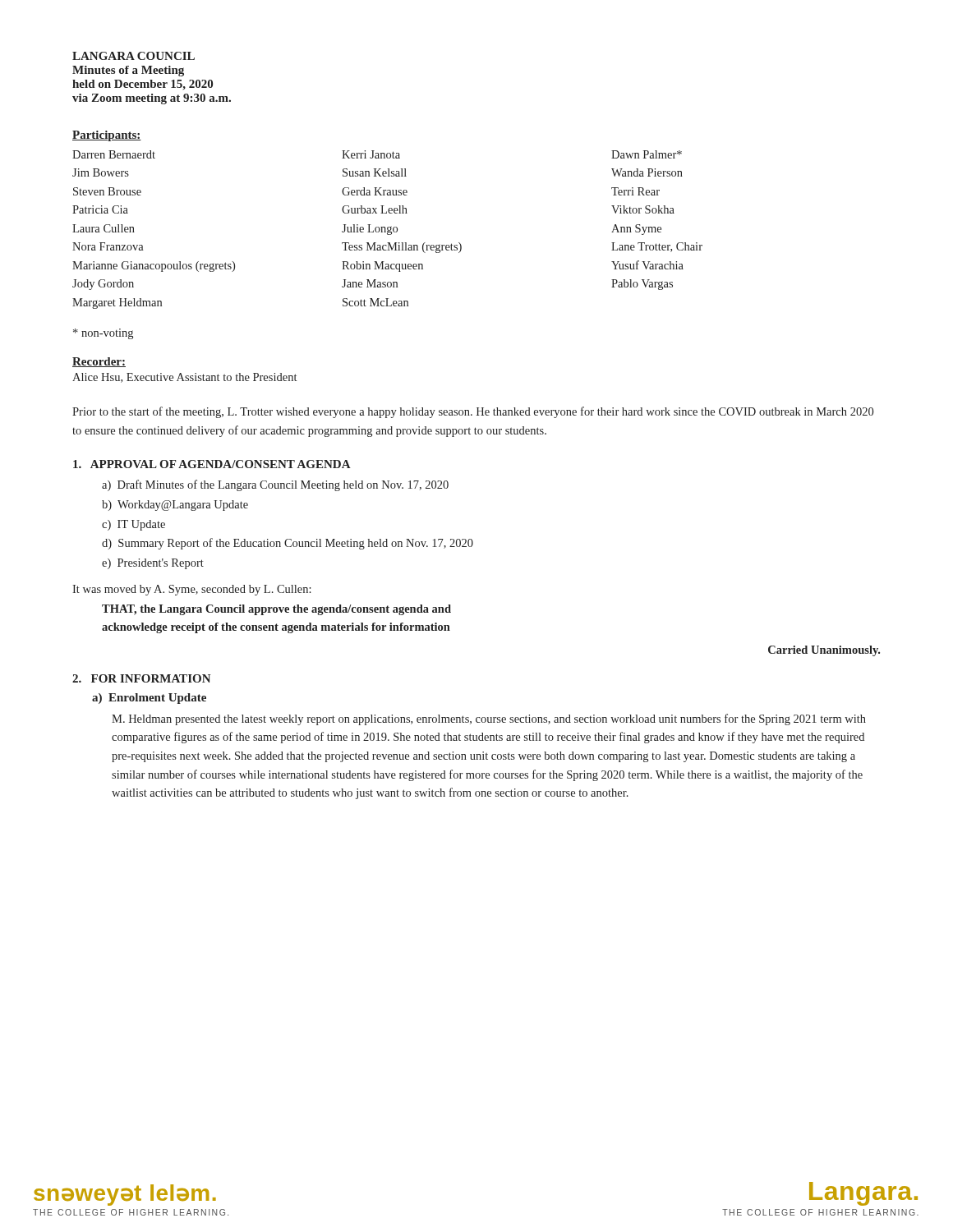953x1232 pixels.
Task: Find the block on this page that starts "d) Summary Report of the Education Council"
Action: 288,543
